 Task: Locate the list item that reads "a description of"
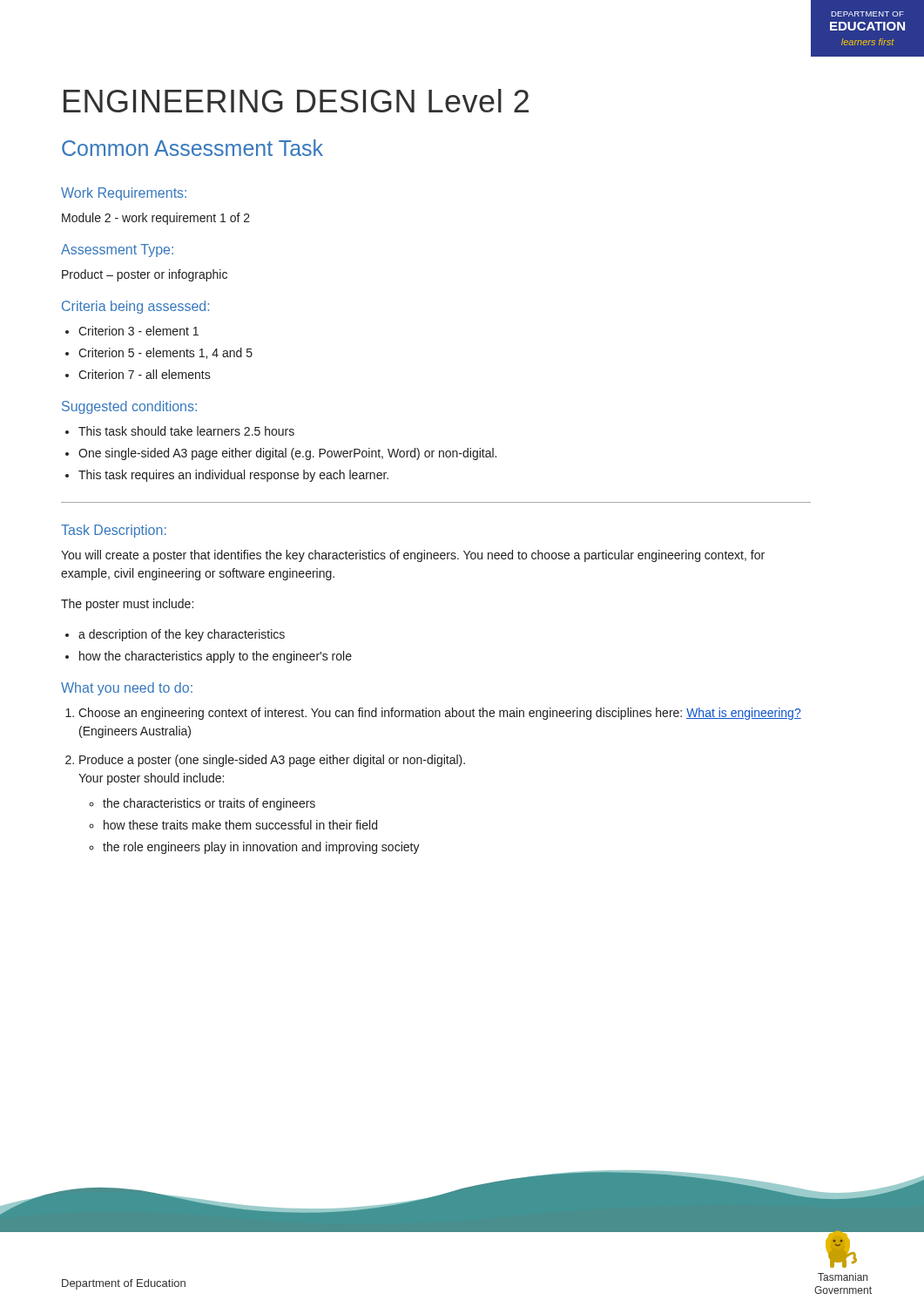[182, 634]
